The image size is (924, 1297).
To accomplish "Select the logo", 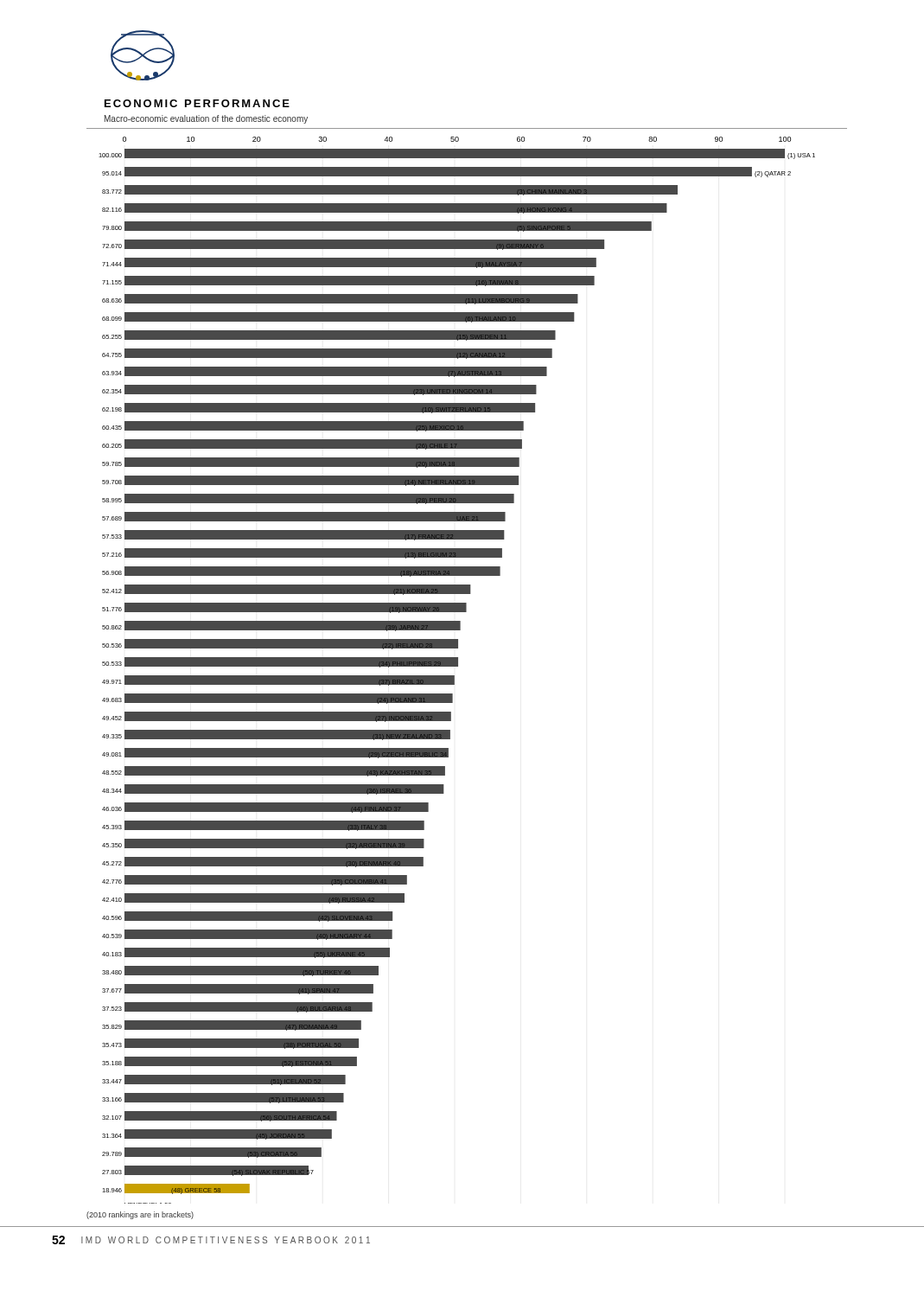I will [x=143, y=61].
